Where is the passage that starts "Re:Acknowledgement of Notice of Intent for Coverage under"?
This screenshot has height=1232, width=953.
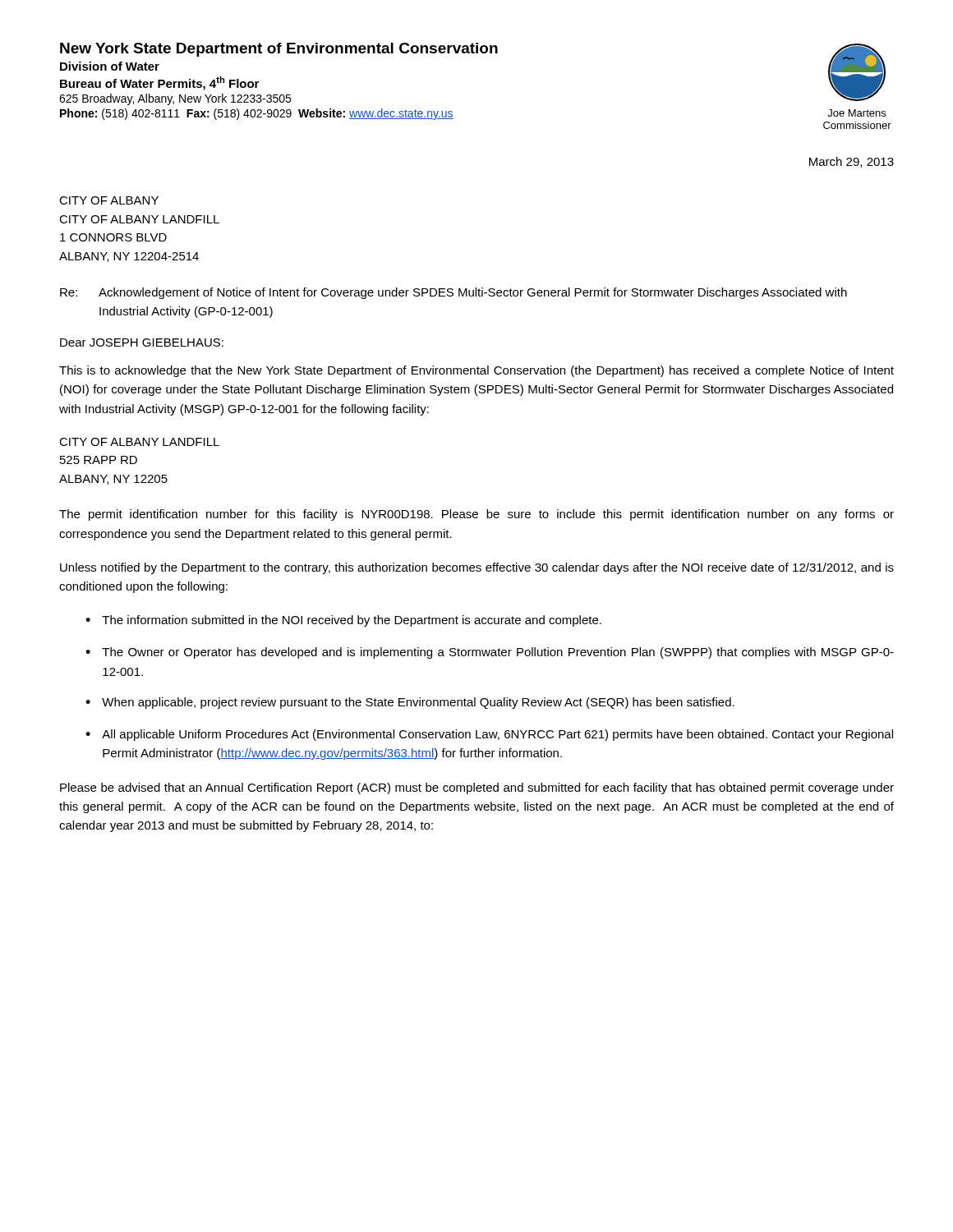pyautogui.click(x=476, y=302)
